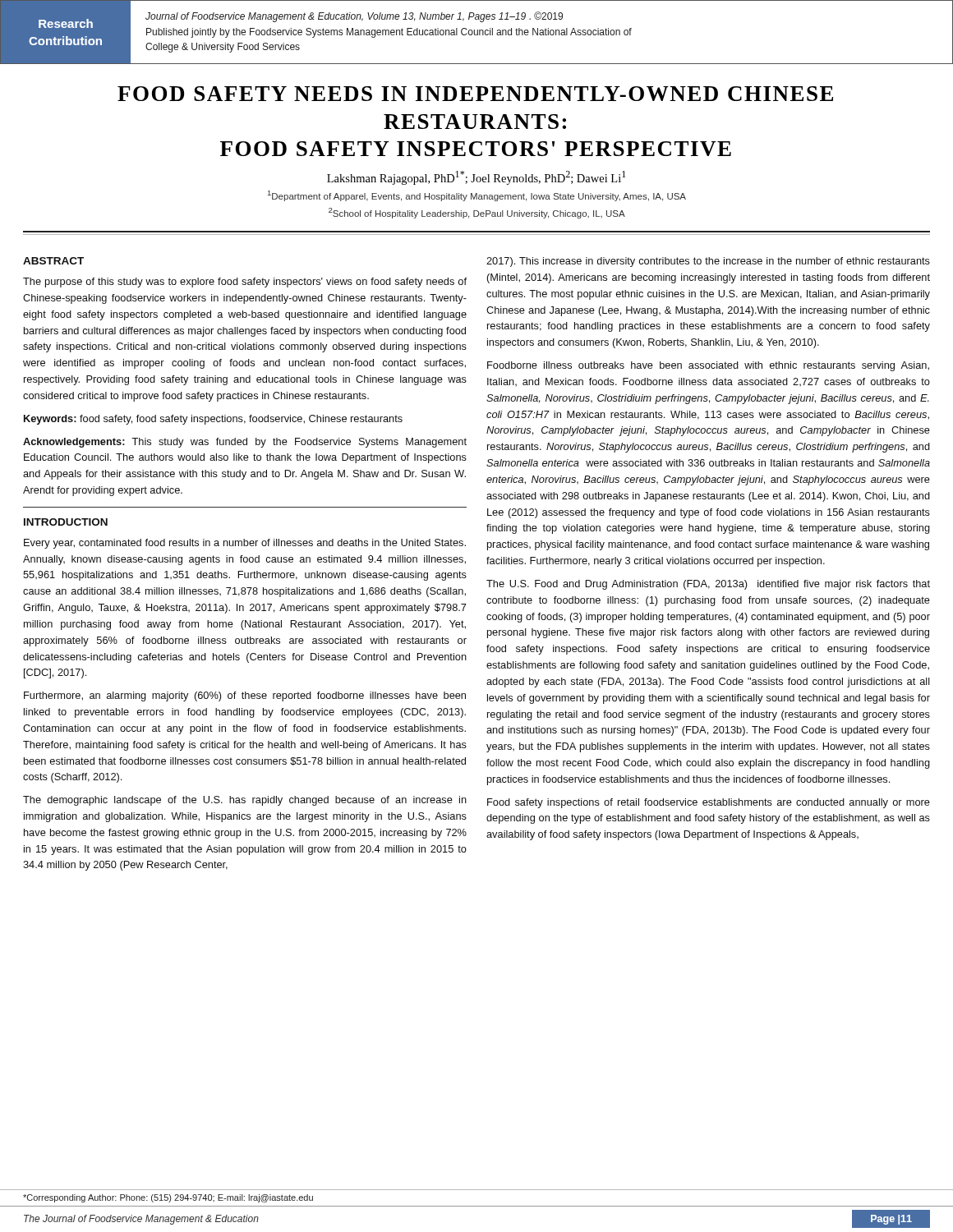Click the passage that begins "Foodborne illness outbreaks have been associated"
953x1232 pixels.
[x=708, y=463]
